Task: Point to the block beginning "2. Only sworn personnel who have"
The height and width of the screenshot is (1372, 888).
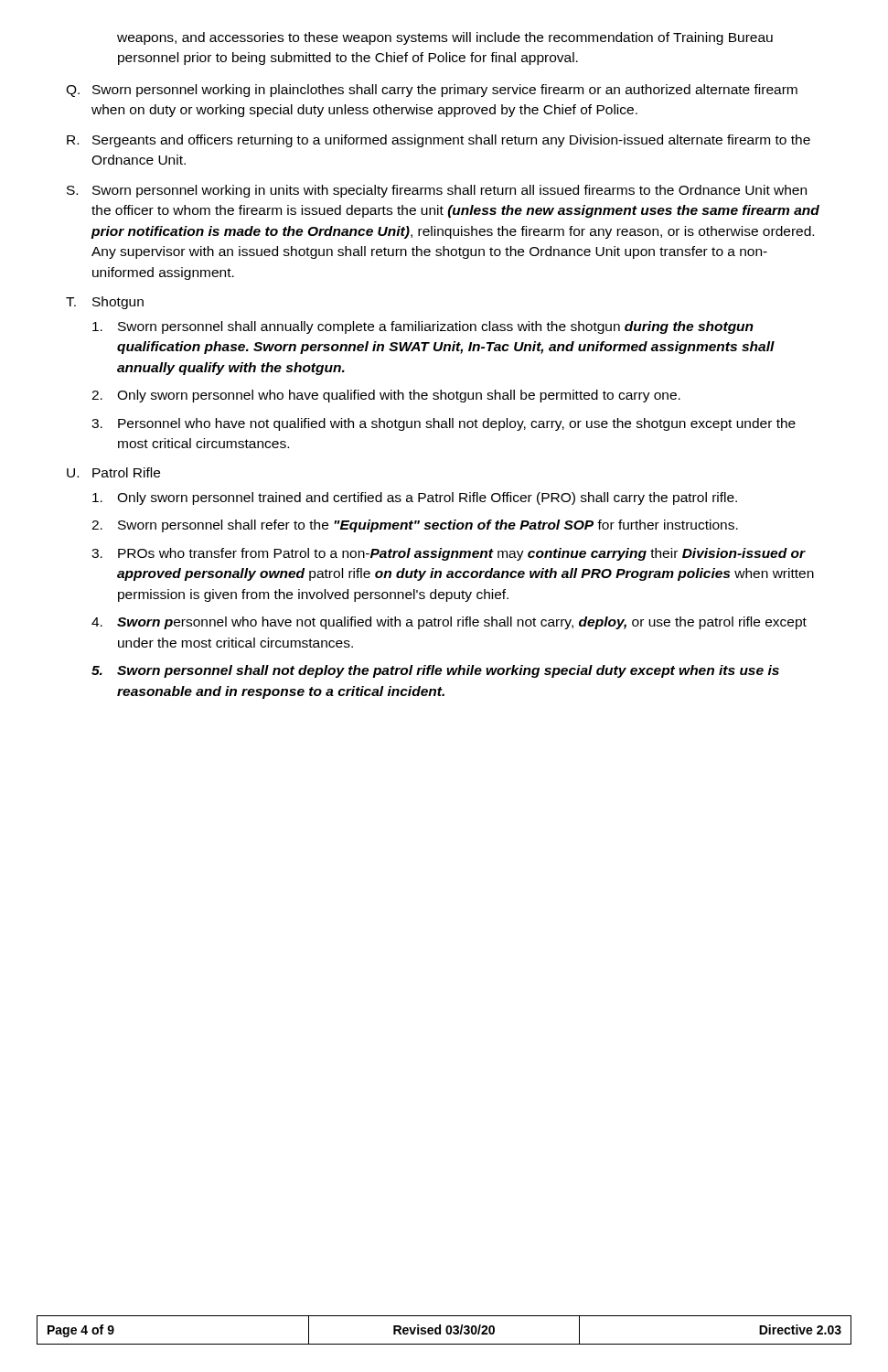Action: tap(457, 395)
